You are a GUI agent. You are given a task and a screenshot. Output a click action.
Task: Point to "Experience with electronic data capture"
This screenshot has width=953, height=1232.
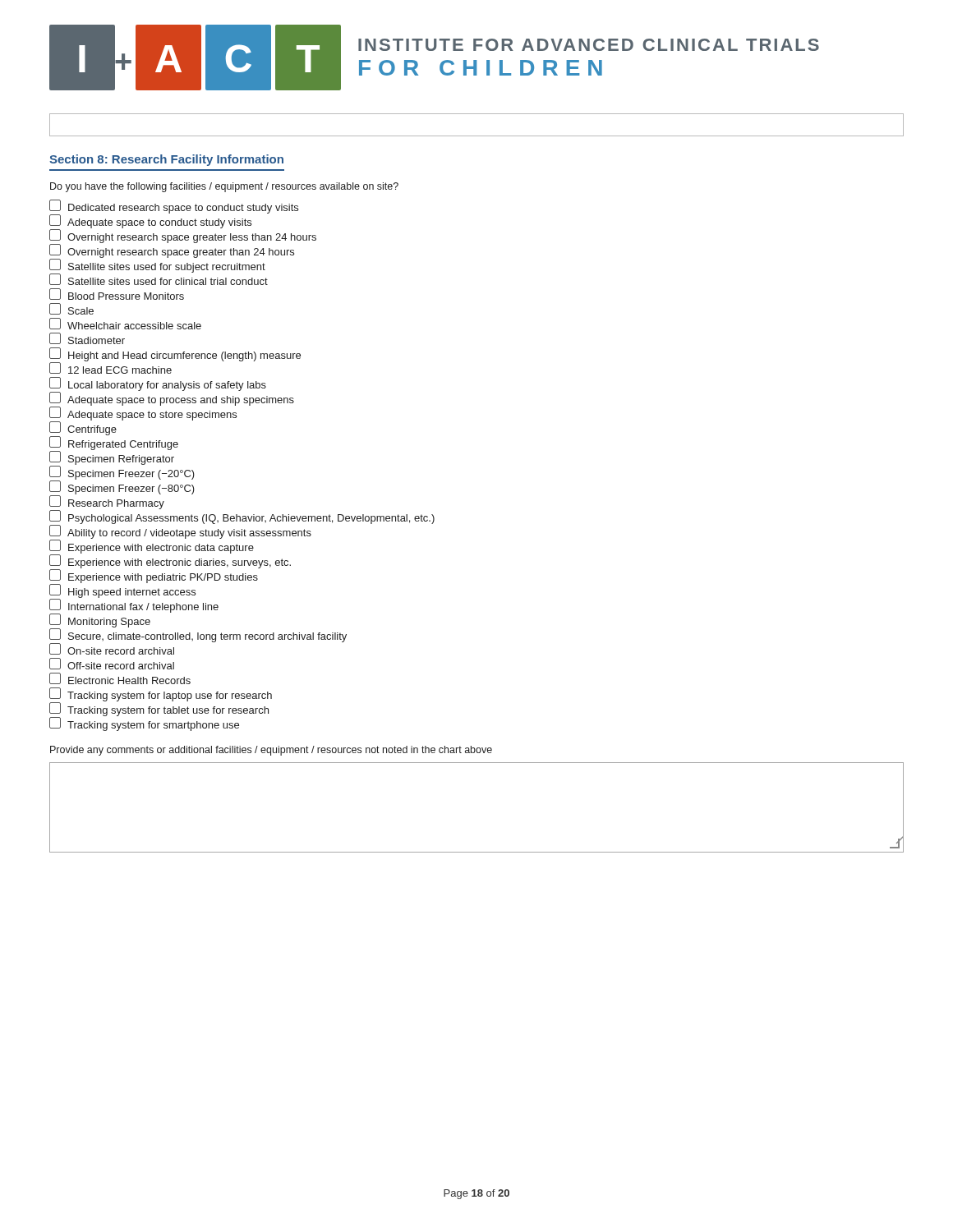tap(152, 546)
